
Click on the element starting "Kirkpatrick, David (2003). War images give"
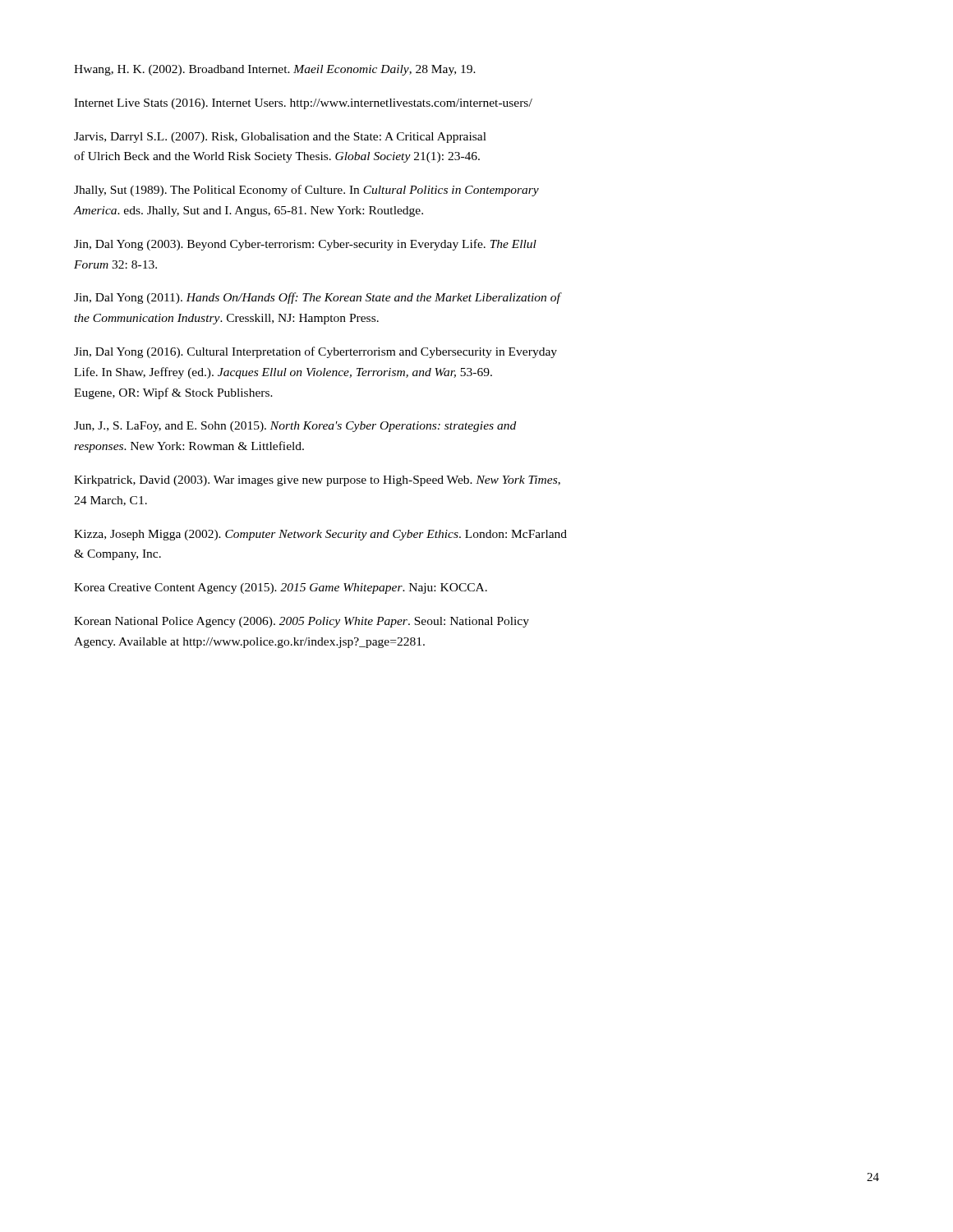click(x=476, y=491)
